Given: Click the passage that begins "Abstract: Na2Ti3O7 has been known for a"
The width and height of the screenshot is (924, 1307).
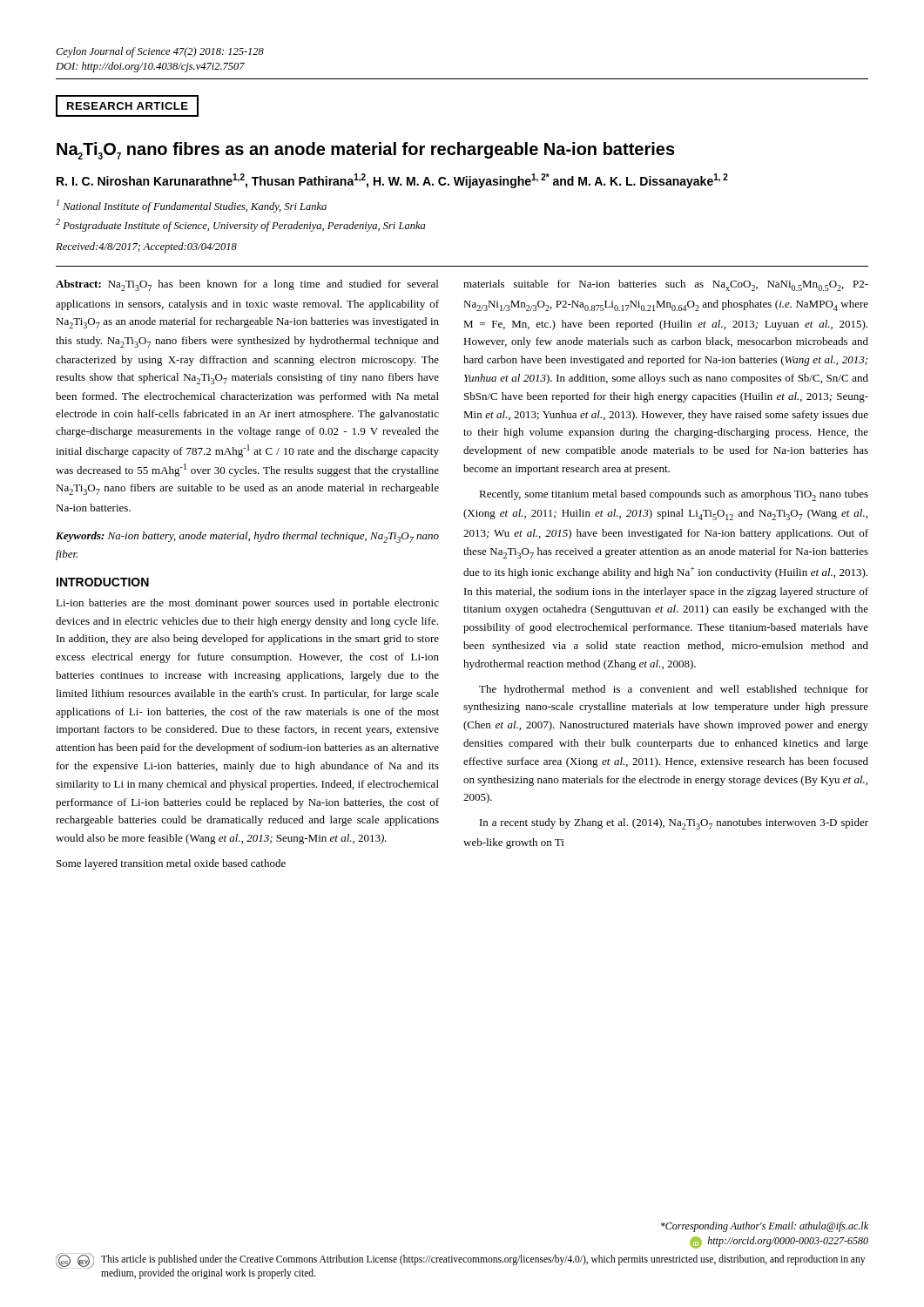Looking at the screenshot, I should point(247,396).
